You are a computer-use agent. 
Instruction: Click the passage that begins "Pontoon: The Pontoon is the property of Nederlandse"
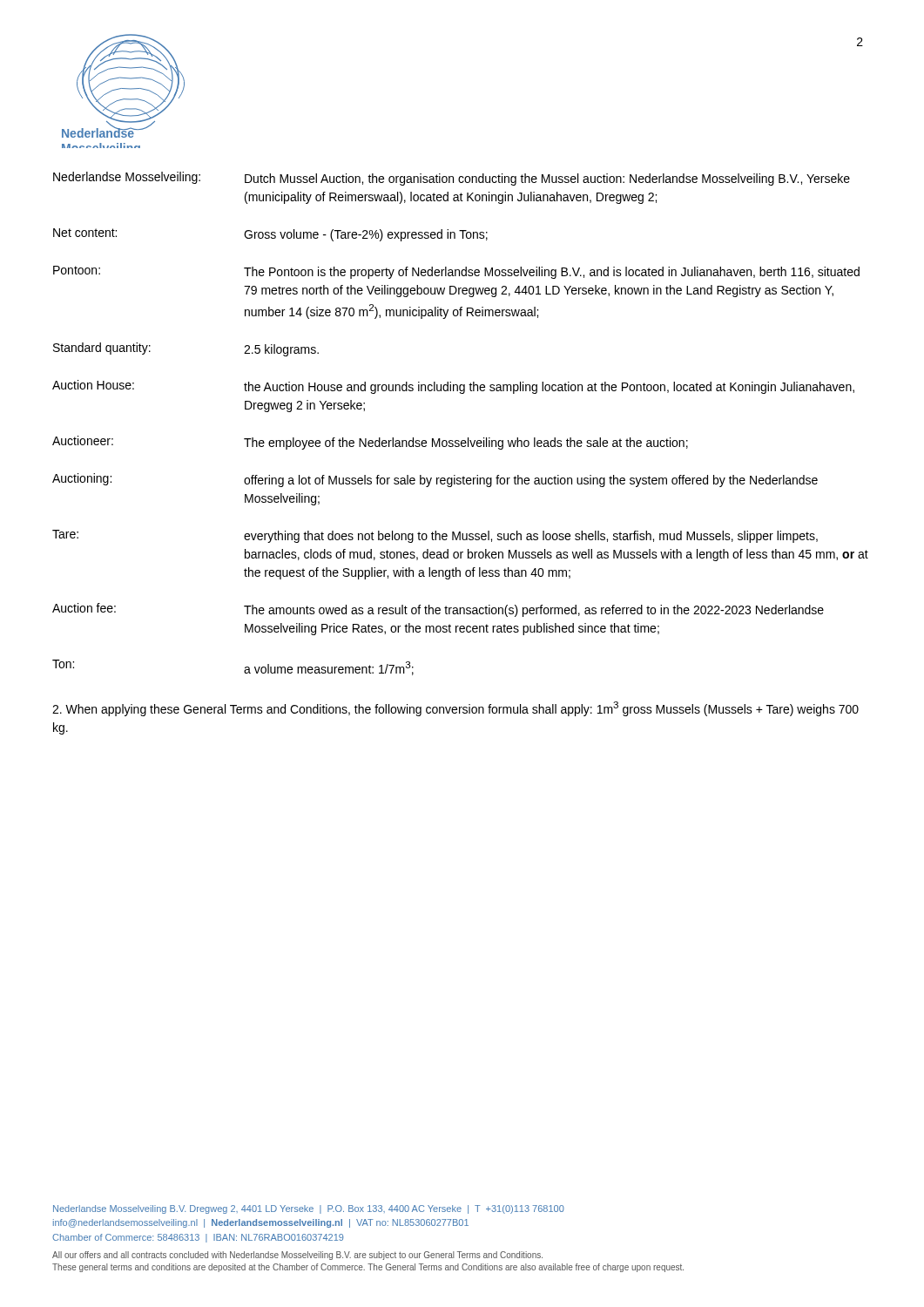click(462, 292)
